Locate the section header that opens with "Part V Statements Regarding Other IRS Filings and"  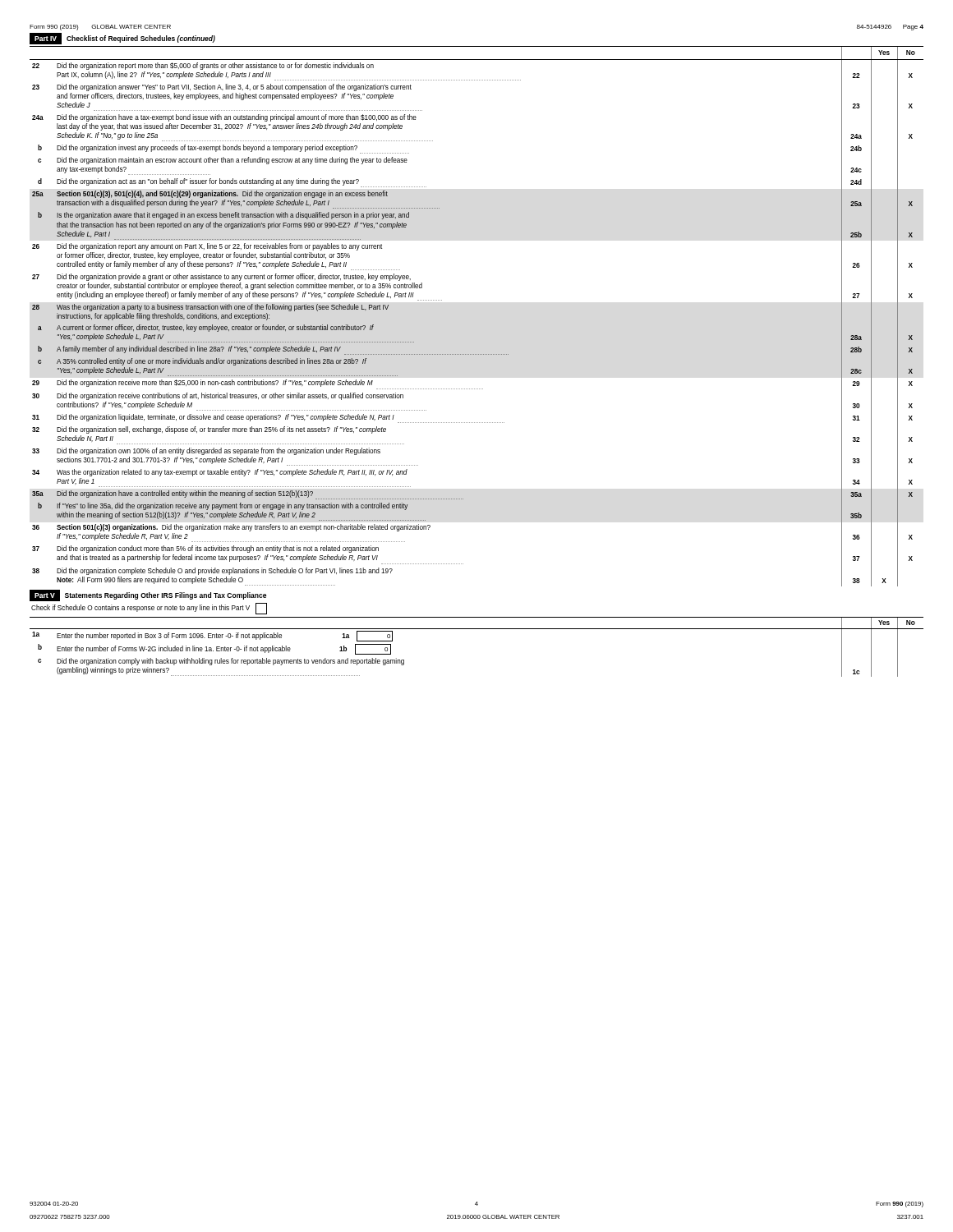(148, 596)
